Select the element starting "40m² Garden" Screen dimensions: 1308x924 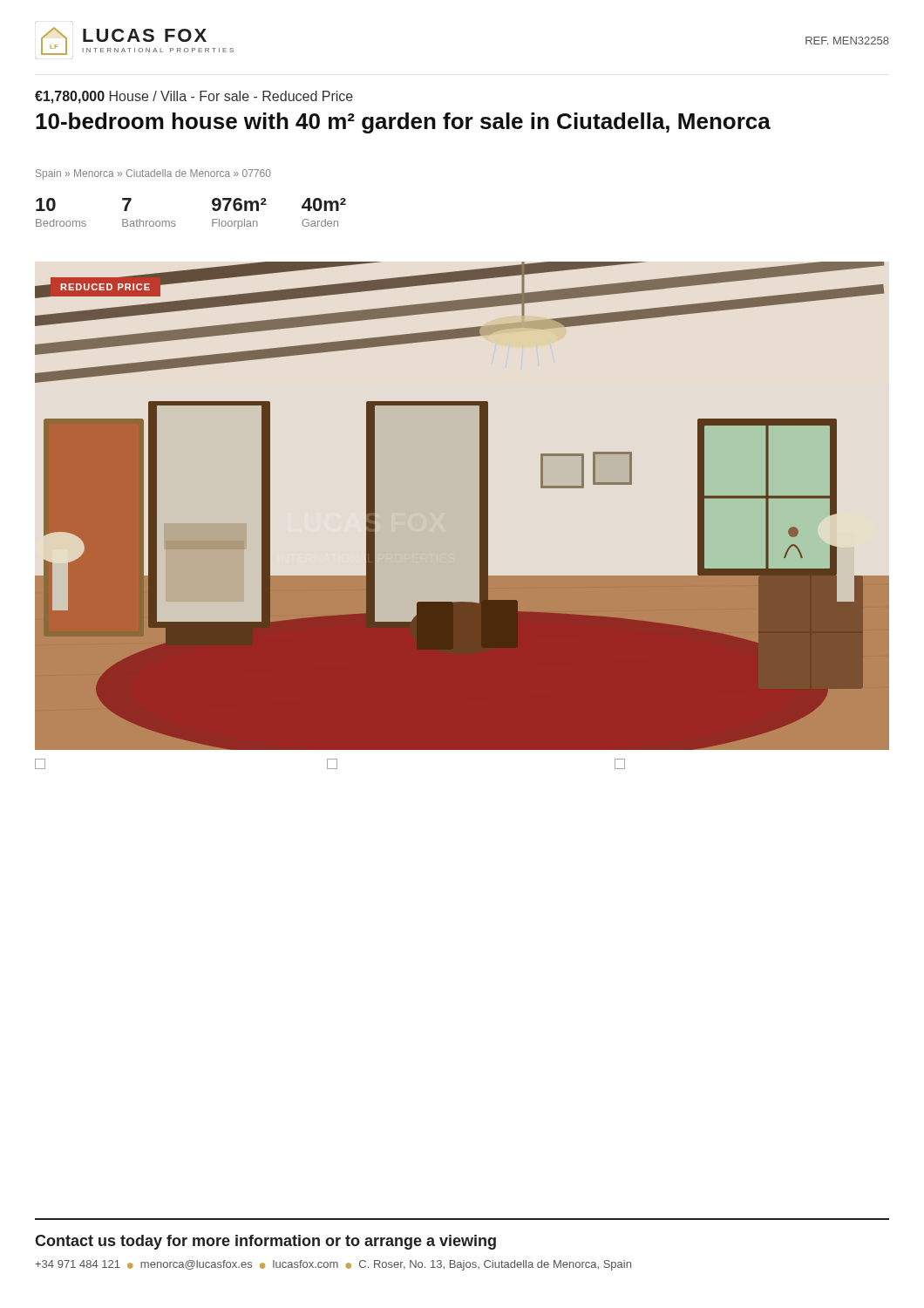pyautogui.click(x=324, y=212)
